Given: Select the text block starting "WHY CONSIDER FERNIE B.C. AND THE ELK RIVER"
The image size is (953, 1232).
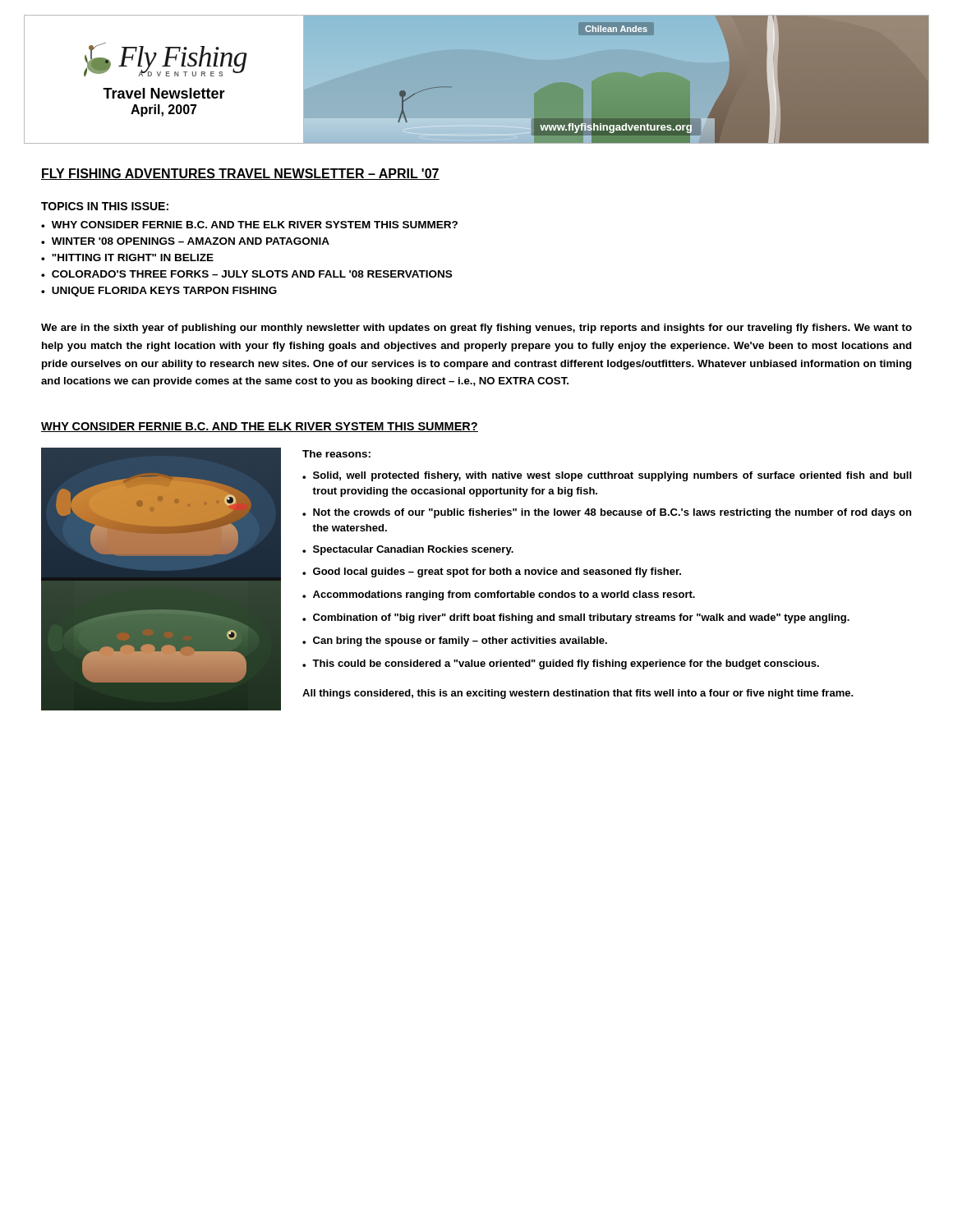Looking at the screenshot, I should (x=260, y=426).
